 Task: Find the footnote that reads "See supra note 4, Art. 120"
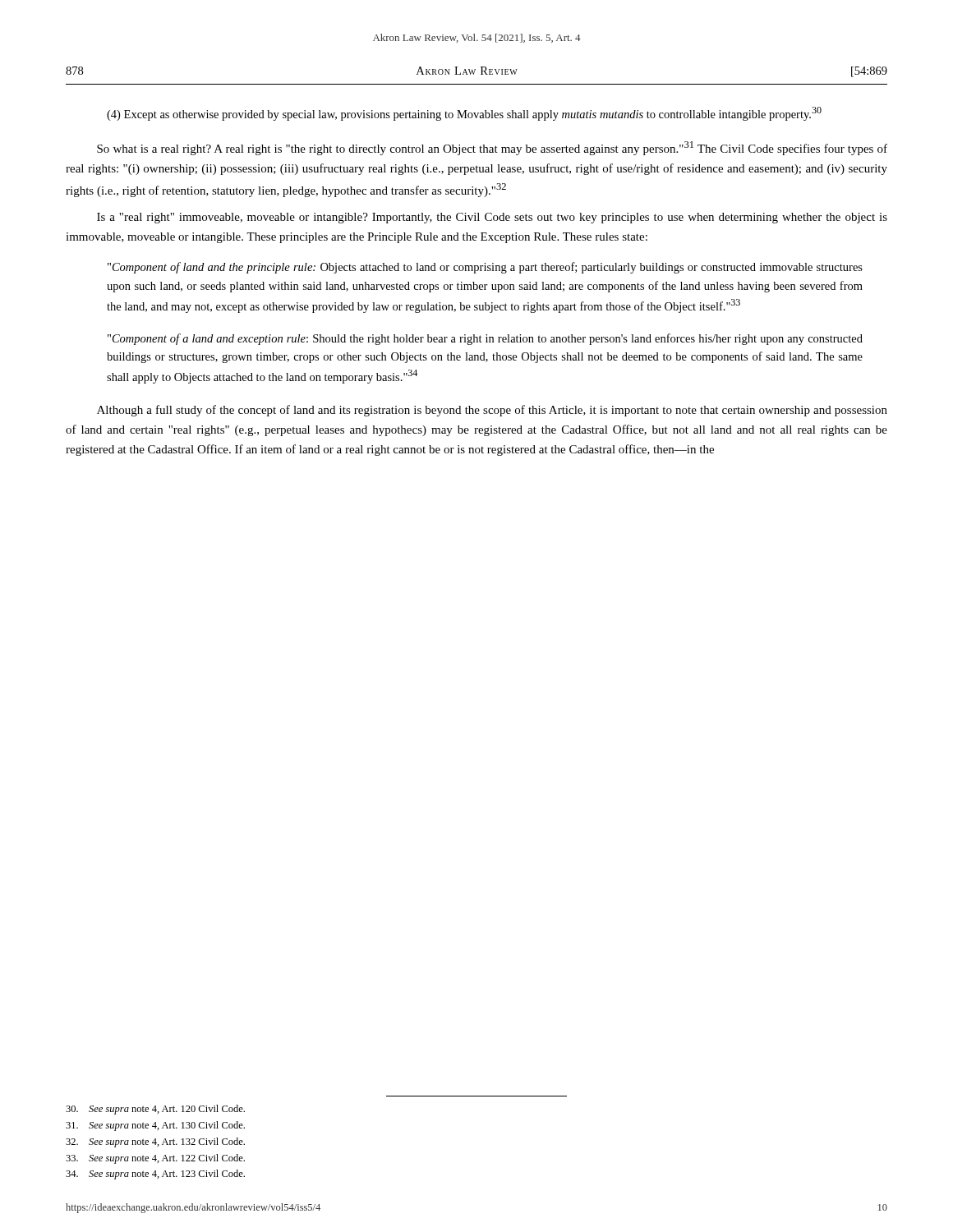click(155, 1110)
